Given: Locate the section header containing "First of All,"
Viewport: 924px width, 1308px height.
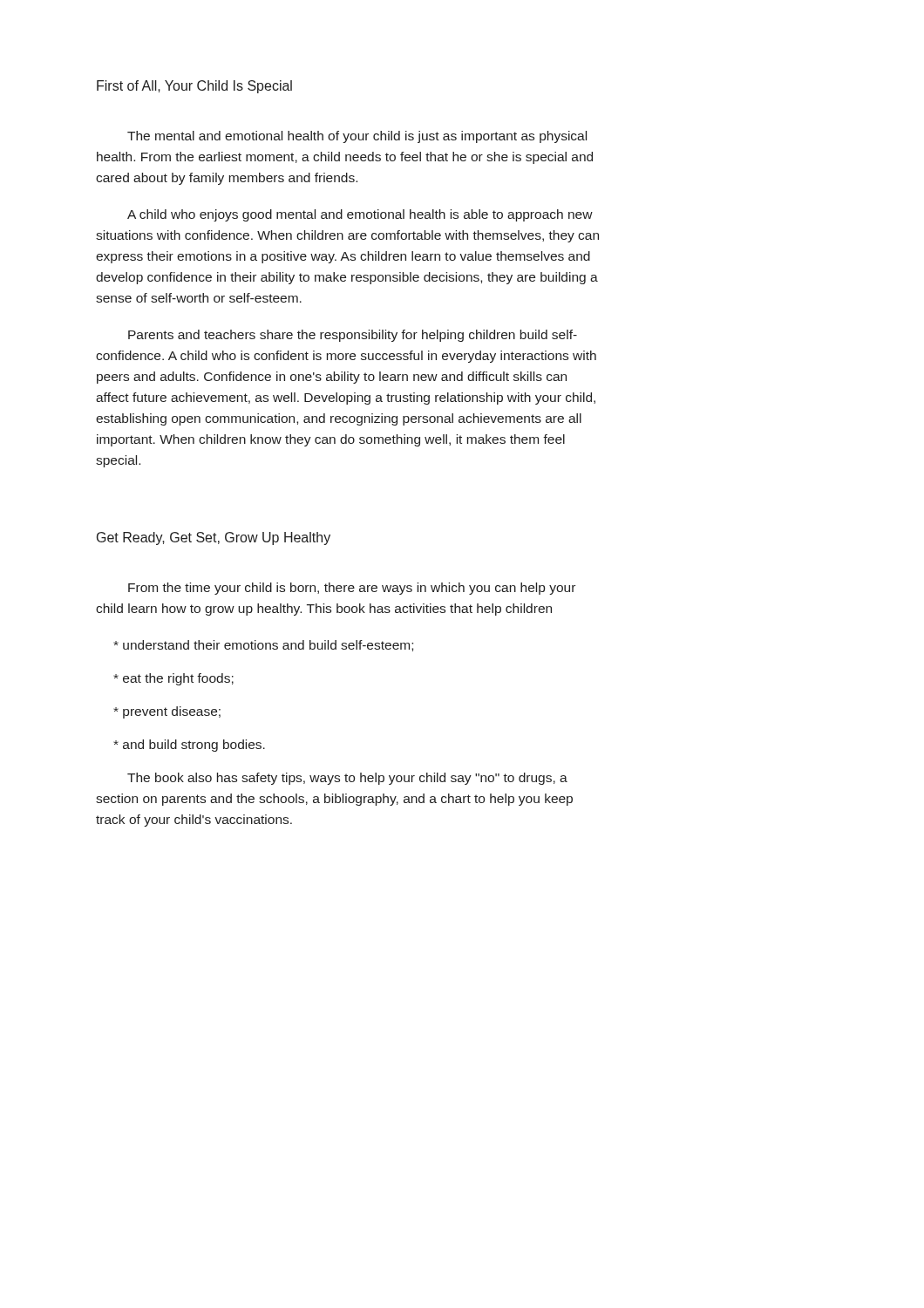Looking at the screenshot, I should (194, 86).
